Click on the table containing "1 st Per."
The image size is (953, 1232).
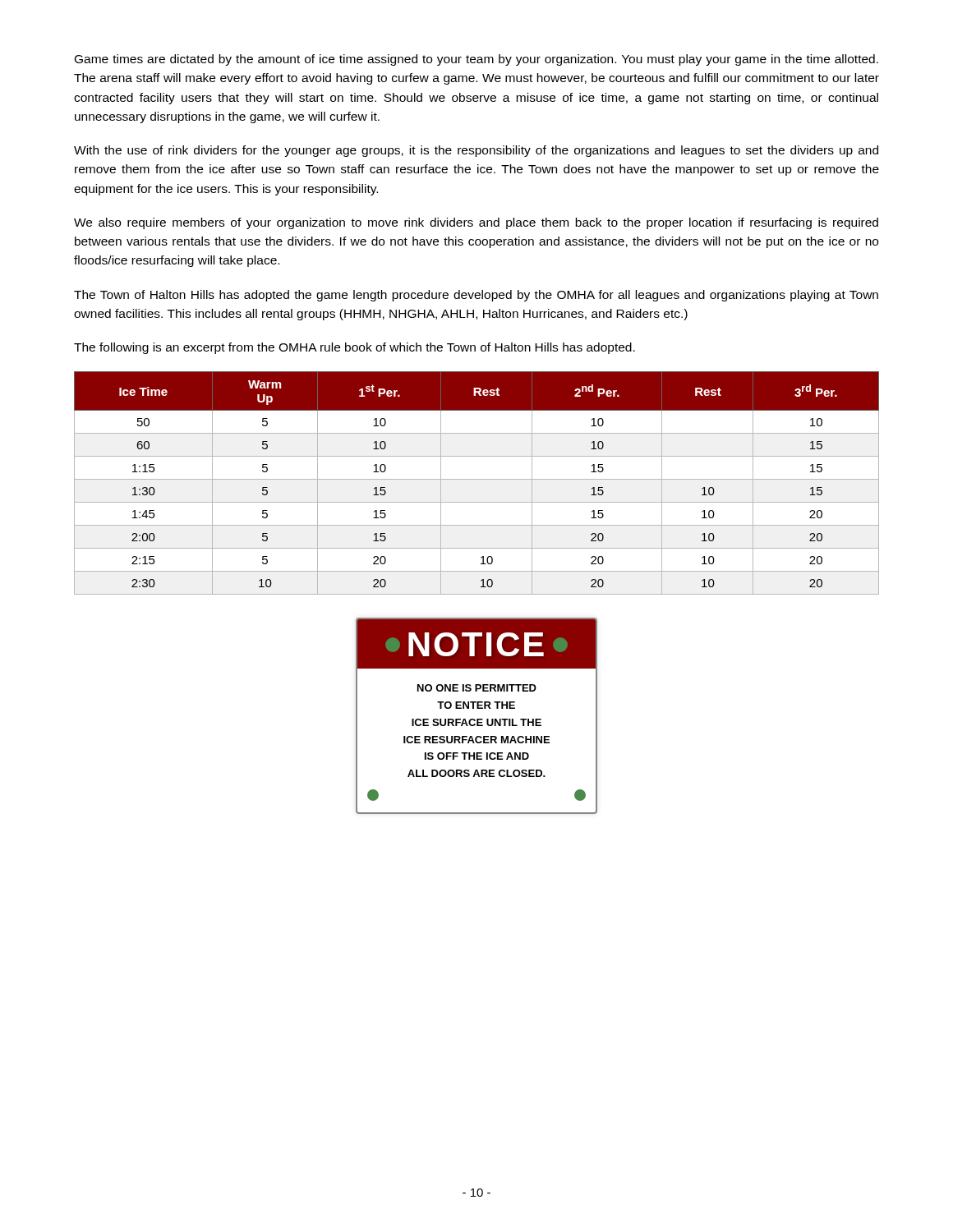pyautogui.click(x=476, y=483)
